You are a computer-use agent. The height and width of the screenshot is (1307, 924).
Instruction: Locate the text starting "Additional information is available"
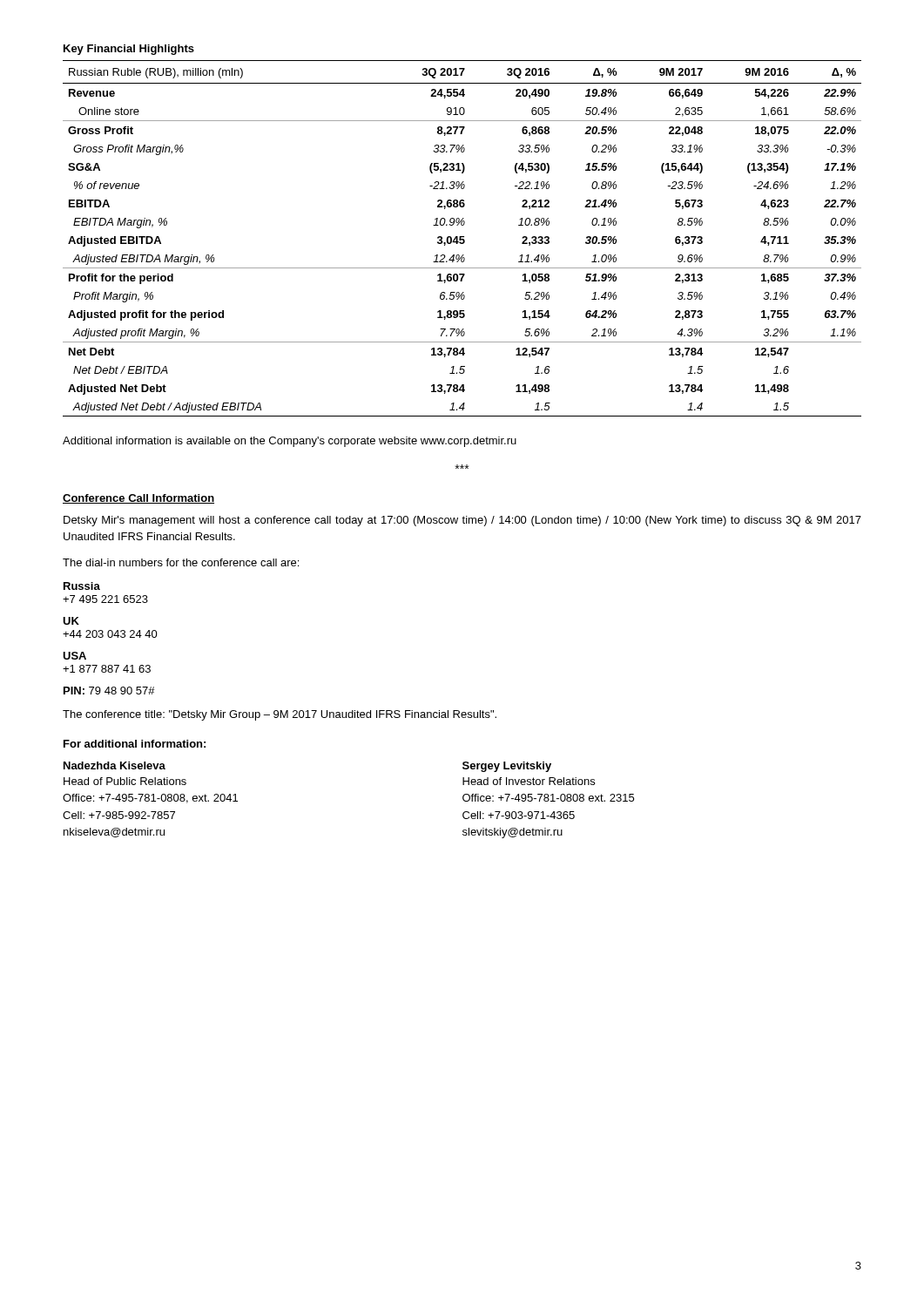(290, 440)
